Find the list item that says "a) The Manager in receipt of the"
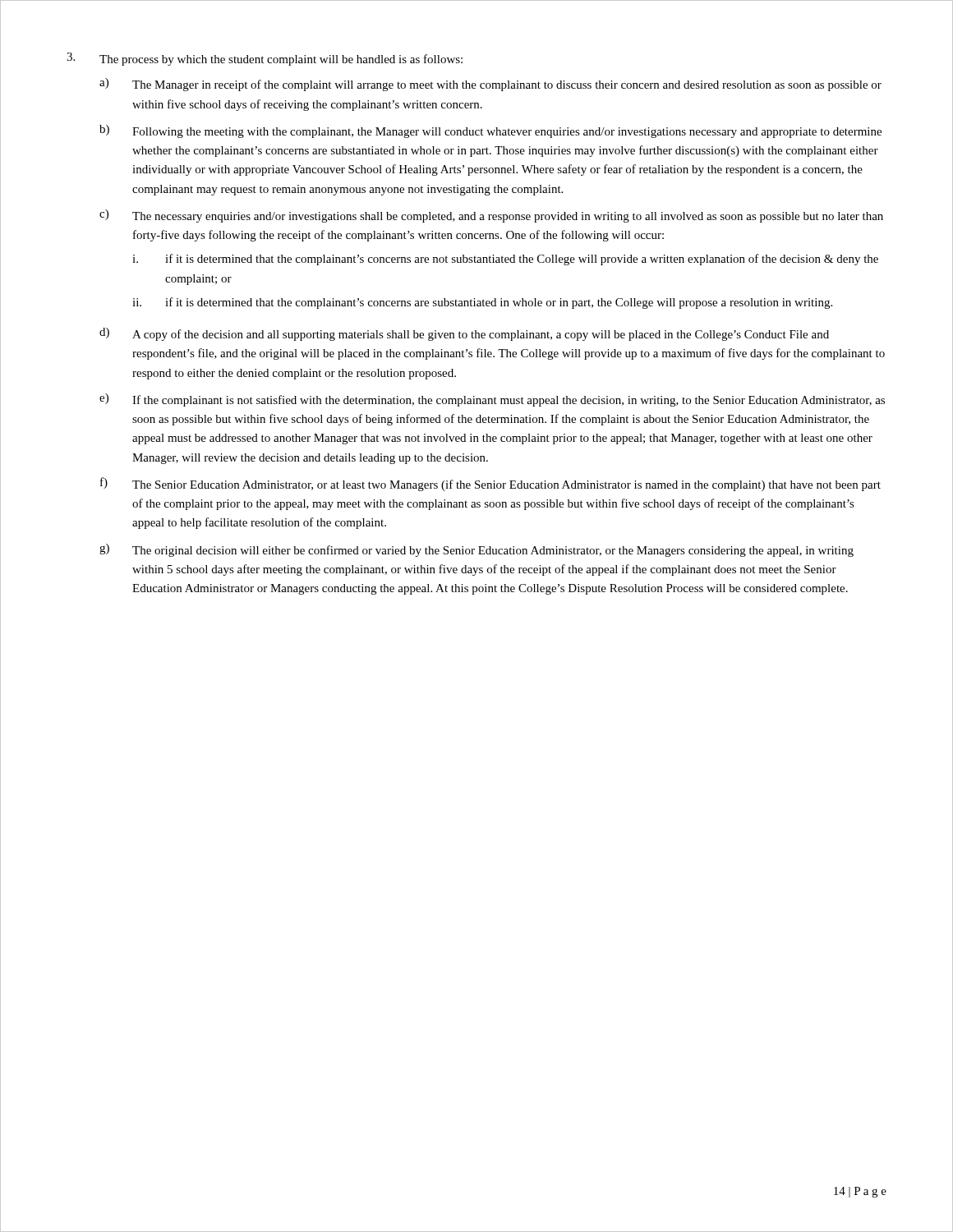This screenshot has height=1232, width=953. tap(493, 95)
